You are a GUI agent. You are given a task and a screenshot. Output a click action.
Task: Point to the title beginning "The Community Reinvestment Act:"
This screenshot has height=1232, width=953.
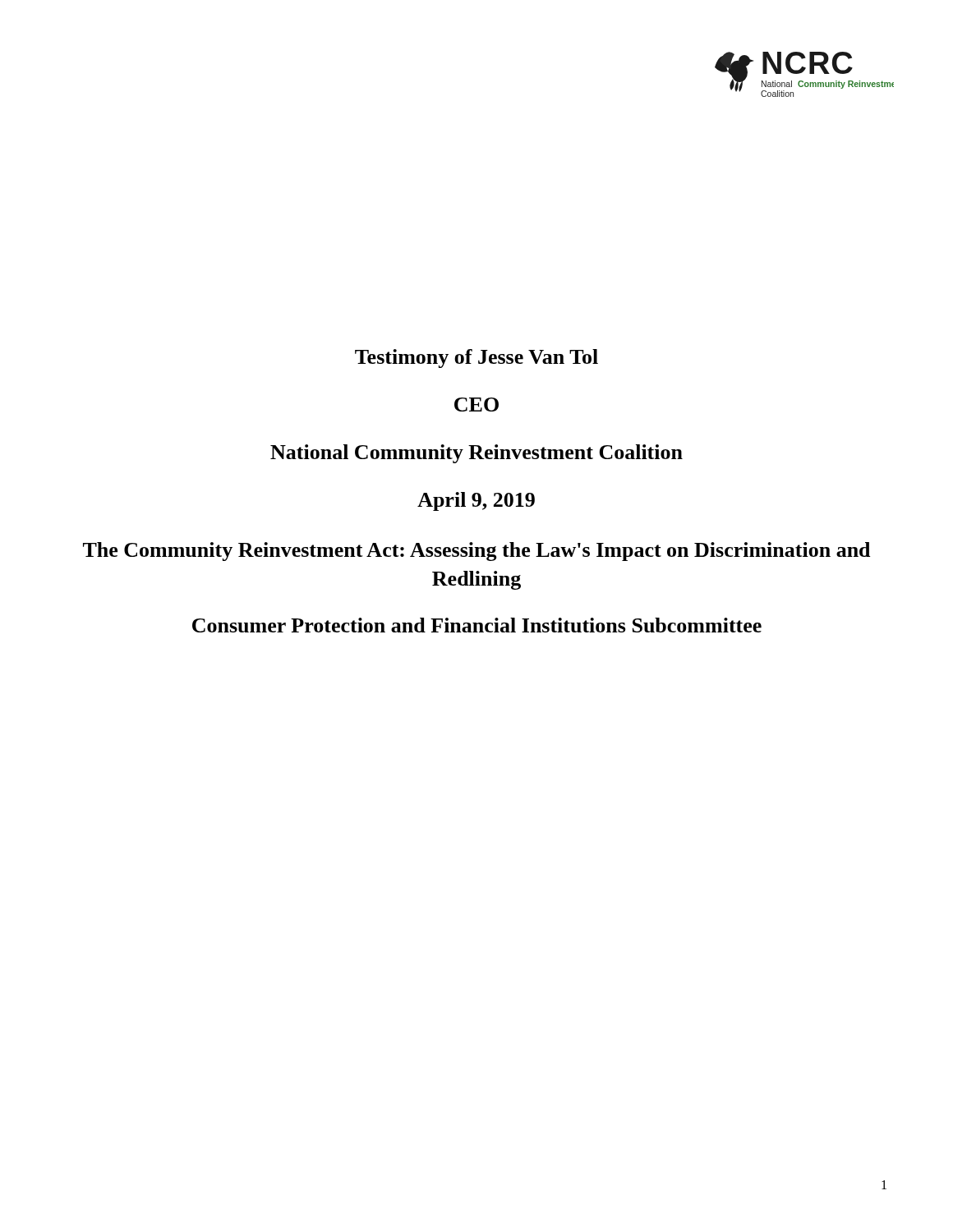point(476,564)
